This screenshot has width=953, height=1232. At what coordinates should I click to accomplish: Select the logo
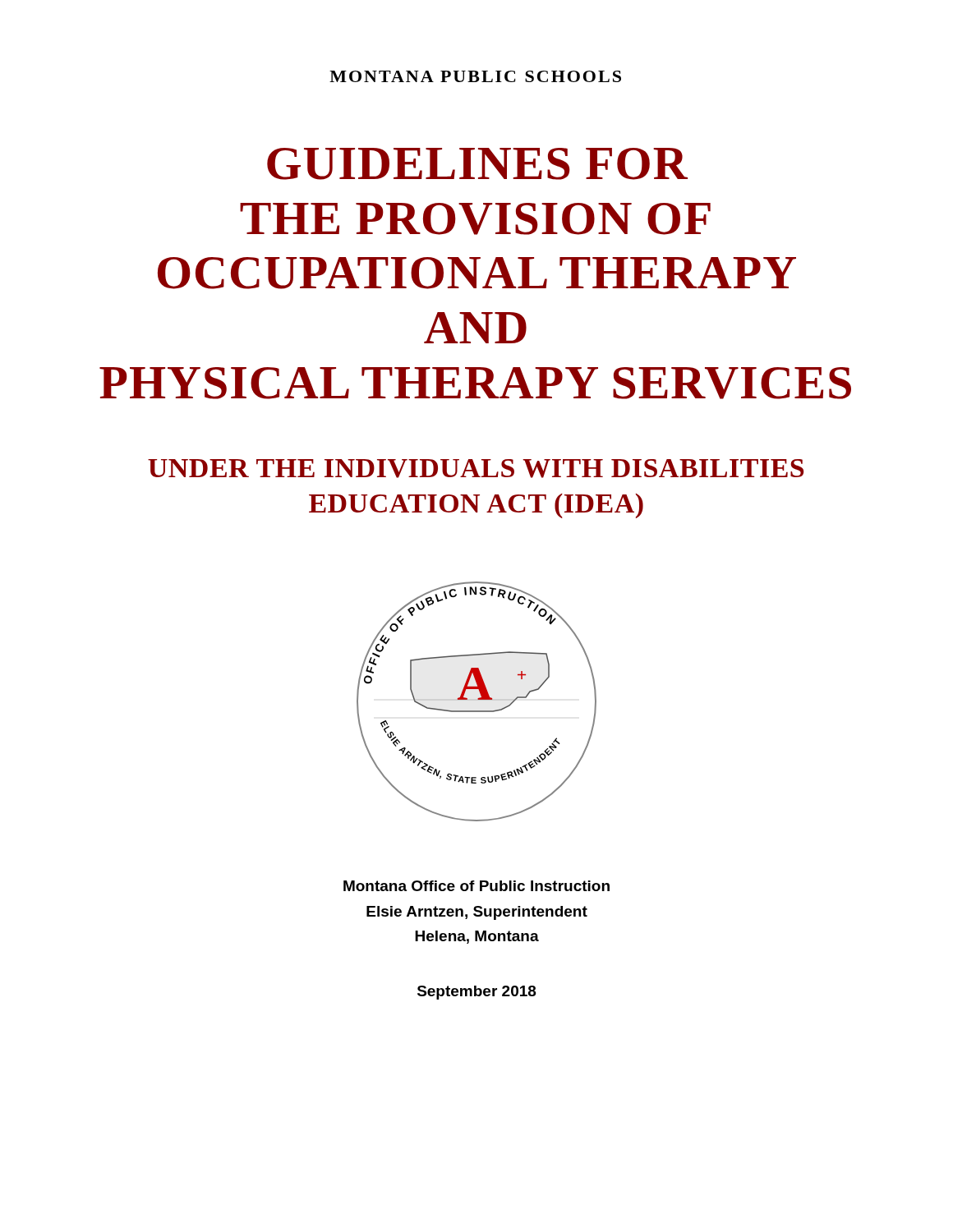(x=476, y=702)
